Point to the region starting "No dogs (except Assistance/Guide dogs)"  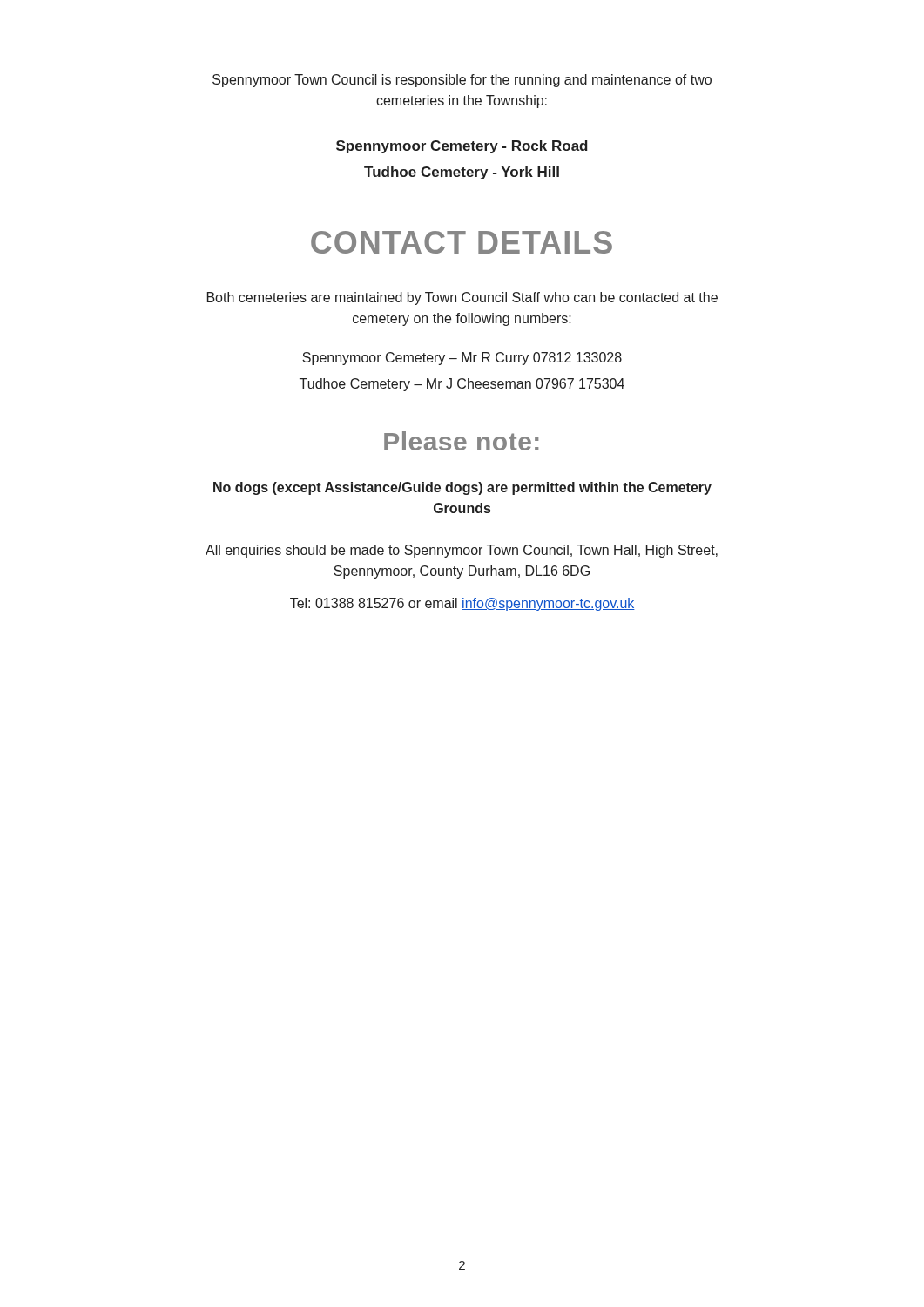pyautogui.click(x=462, y=498)
